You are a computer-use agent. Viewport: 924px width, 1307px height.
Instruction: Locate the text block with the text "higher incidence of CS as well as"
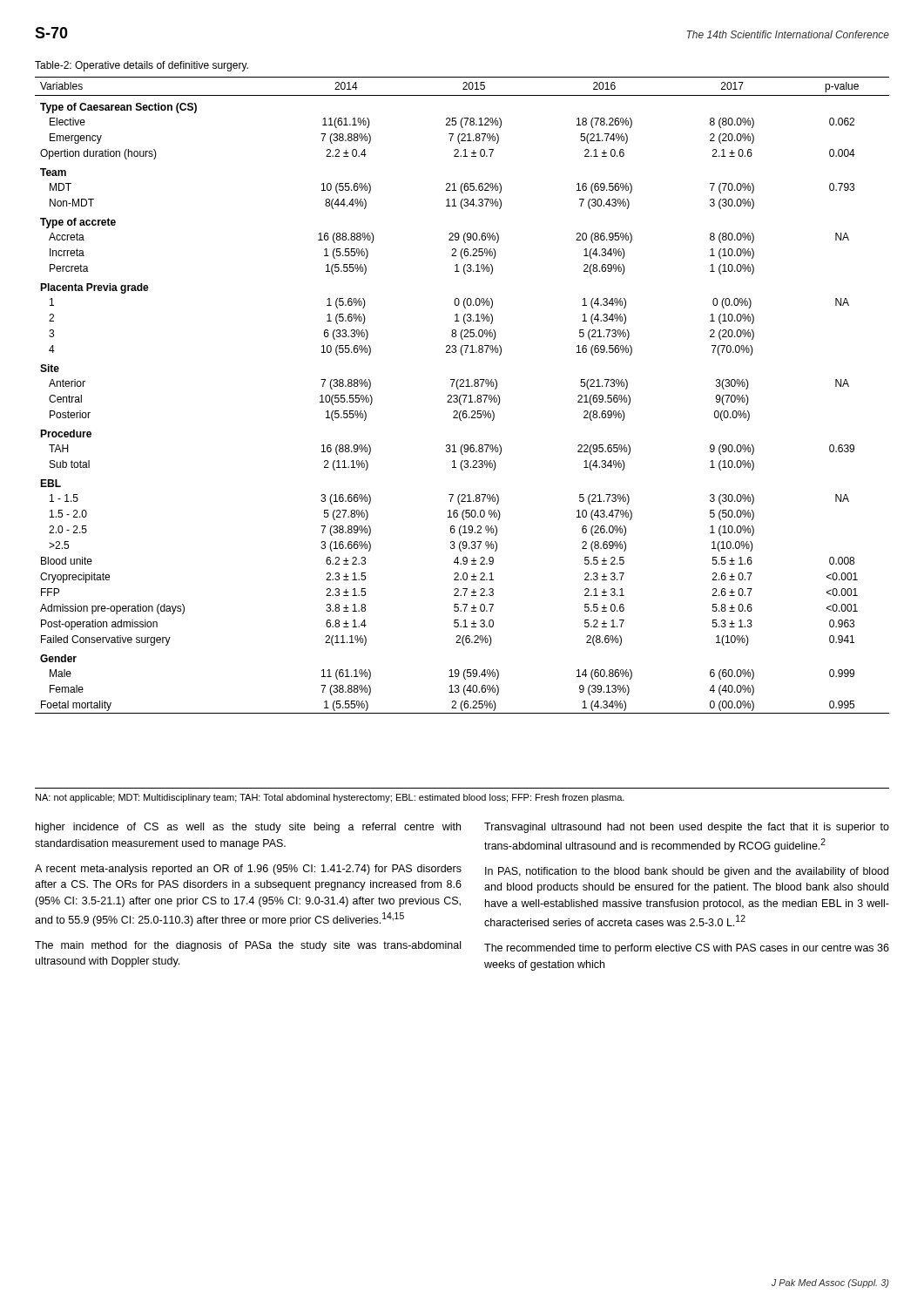tap(248, 835)
